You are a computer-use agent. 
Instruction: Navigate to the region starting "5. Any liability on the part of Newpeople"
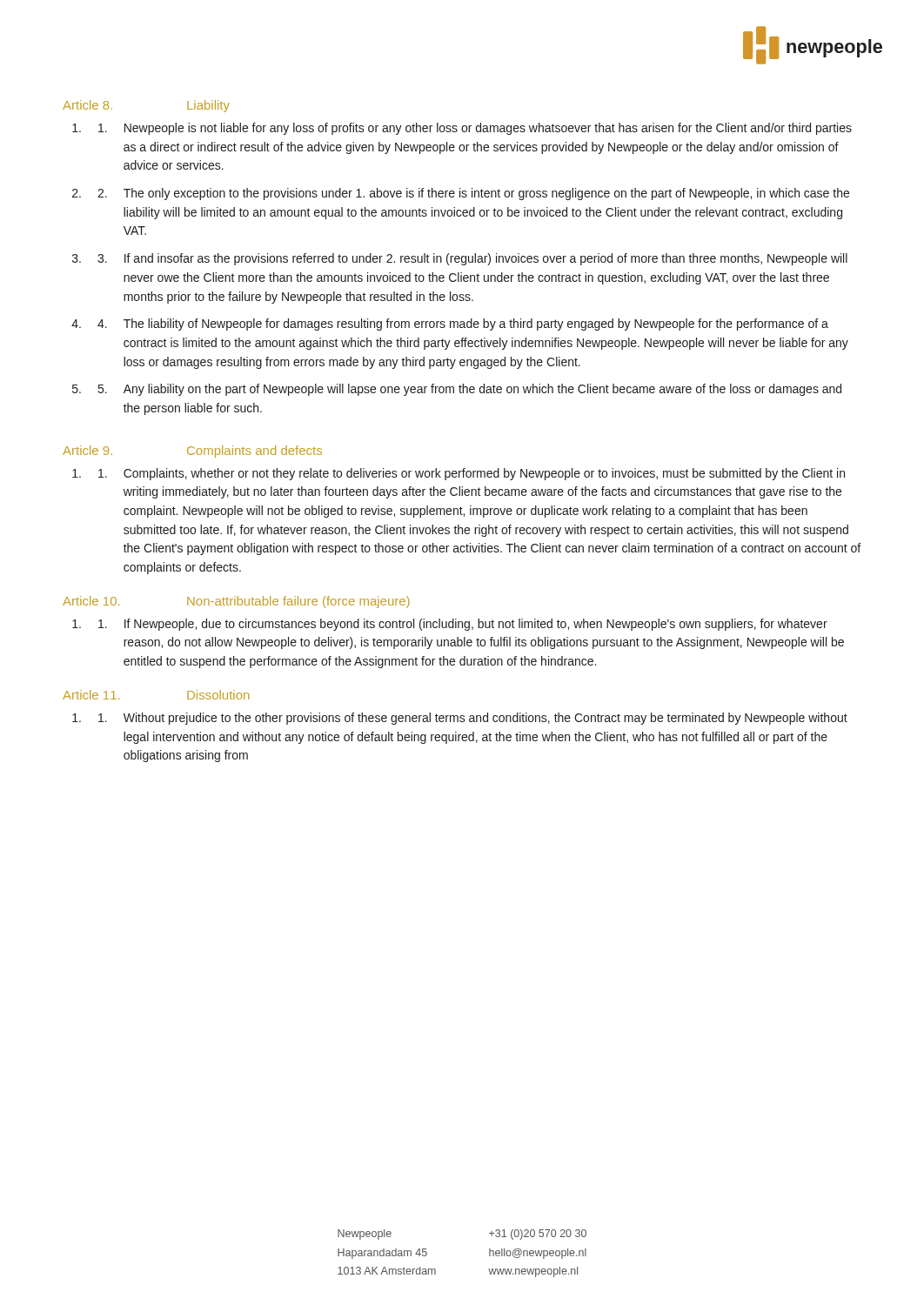point(479,399)
